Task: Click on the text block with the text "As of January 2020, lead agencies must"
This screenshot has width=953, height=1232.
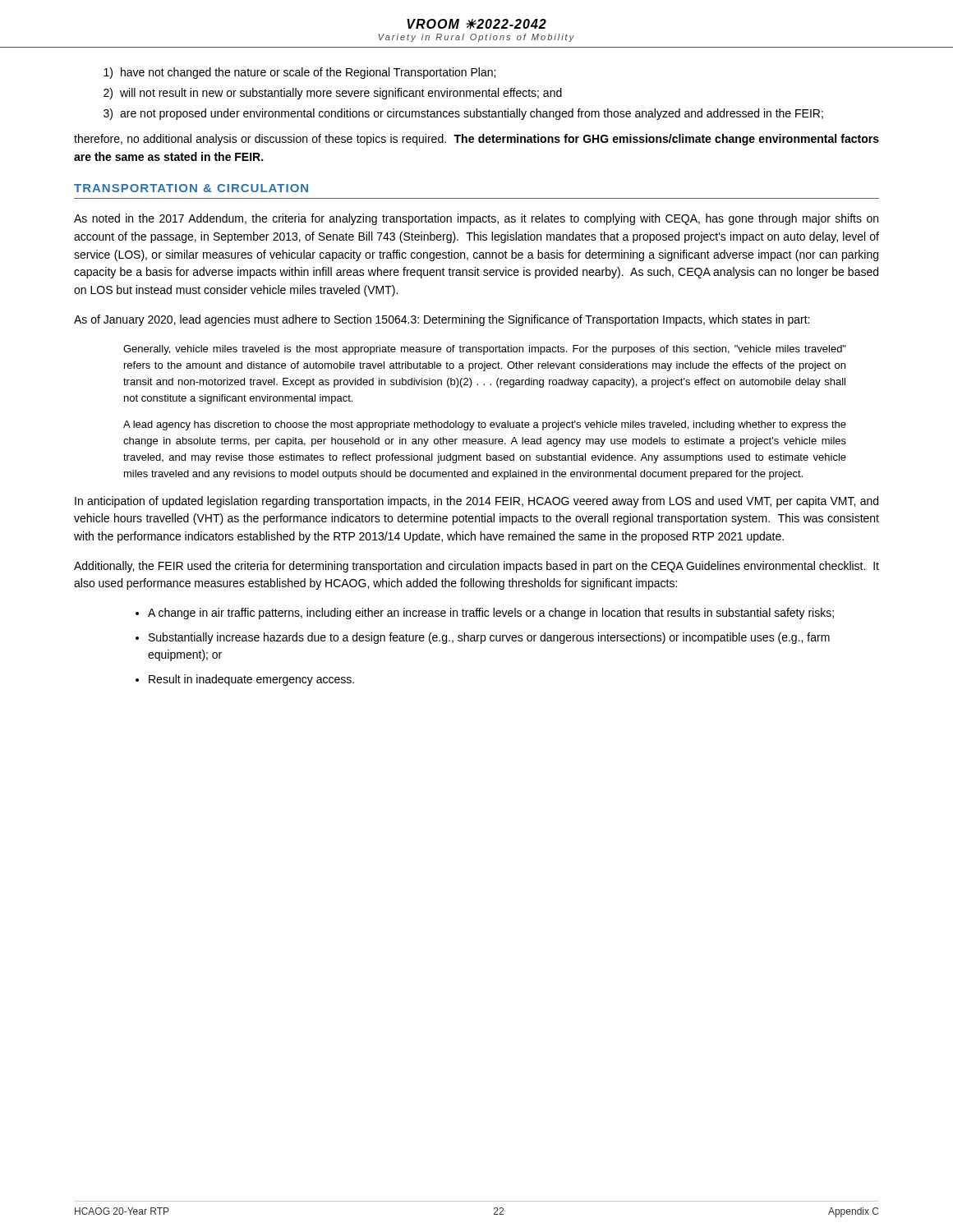Action: tap(442, 319)
